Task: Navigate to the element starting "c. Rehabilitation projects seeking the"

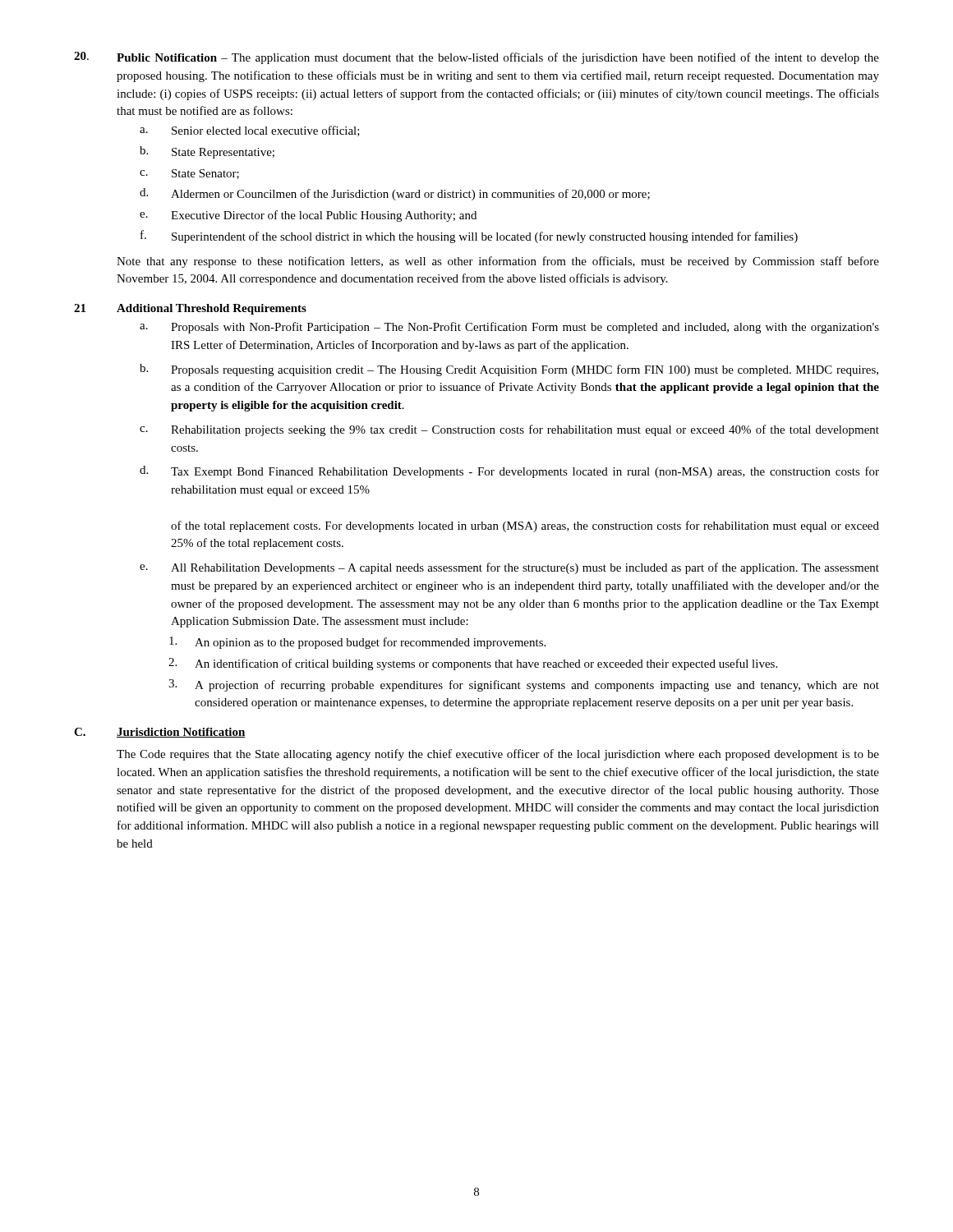Action: (x=509, y=439)
